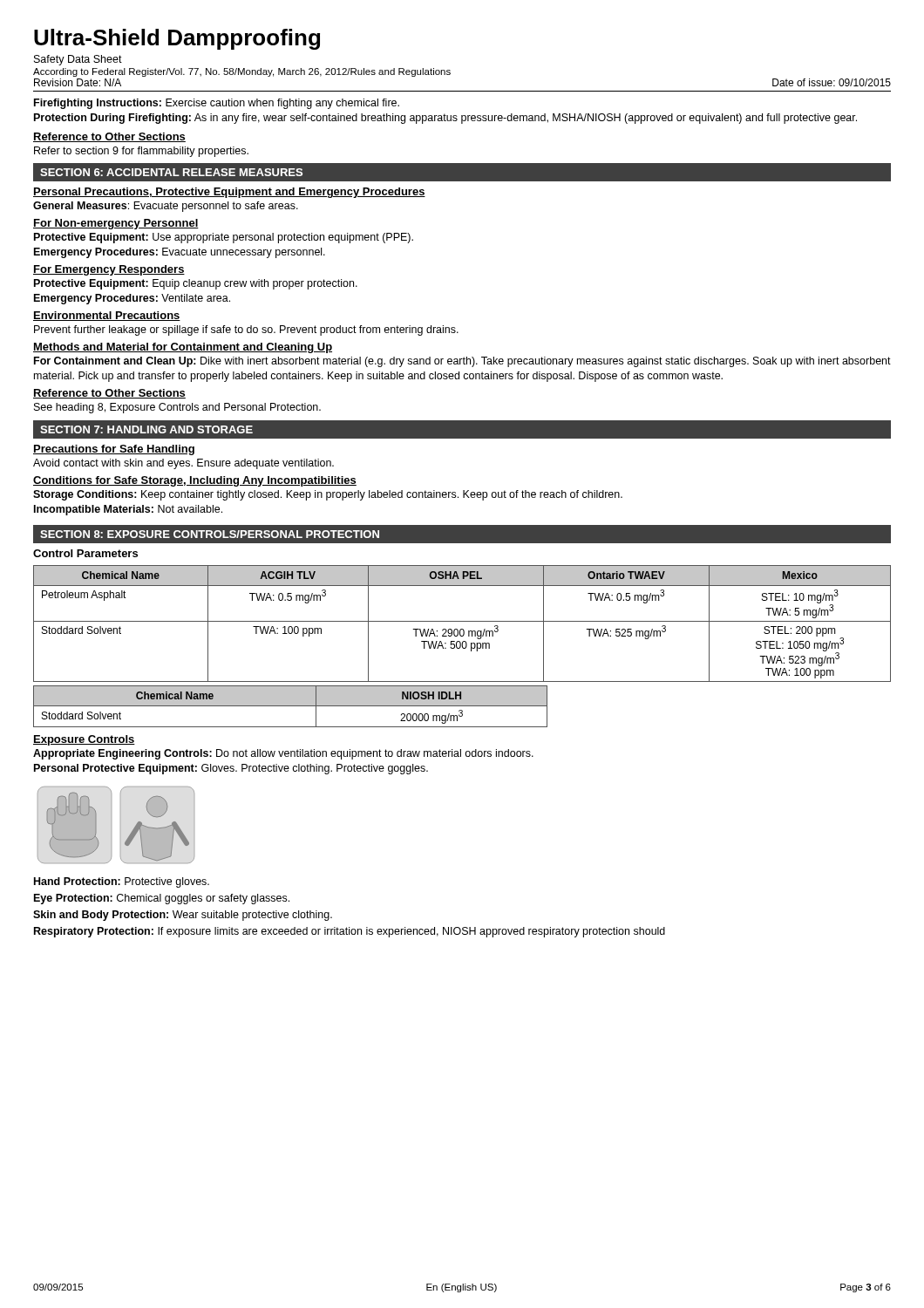
Task: Select the section header with the text "Personal Precautions, Protective Equipment"
Action: (229, 192)
